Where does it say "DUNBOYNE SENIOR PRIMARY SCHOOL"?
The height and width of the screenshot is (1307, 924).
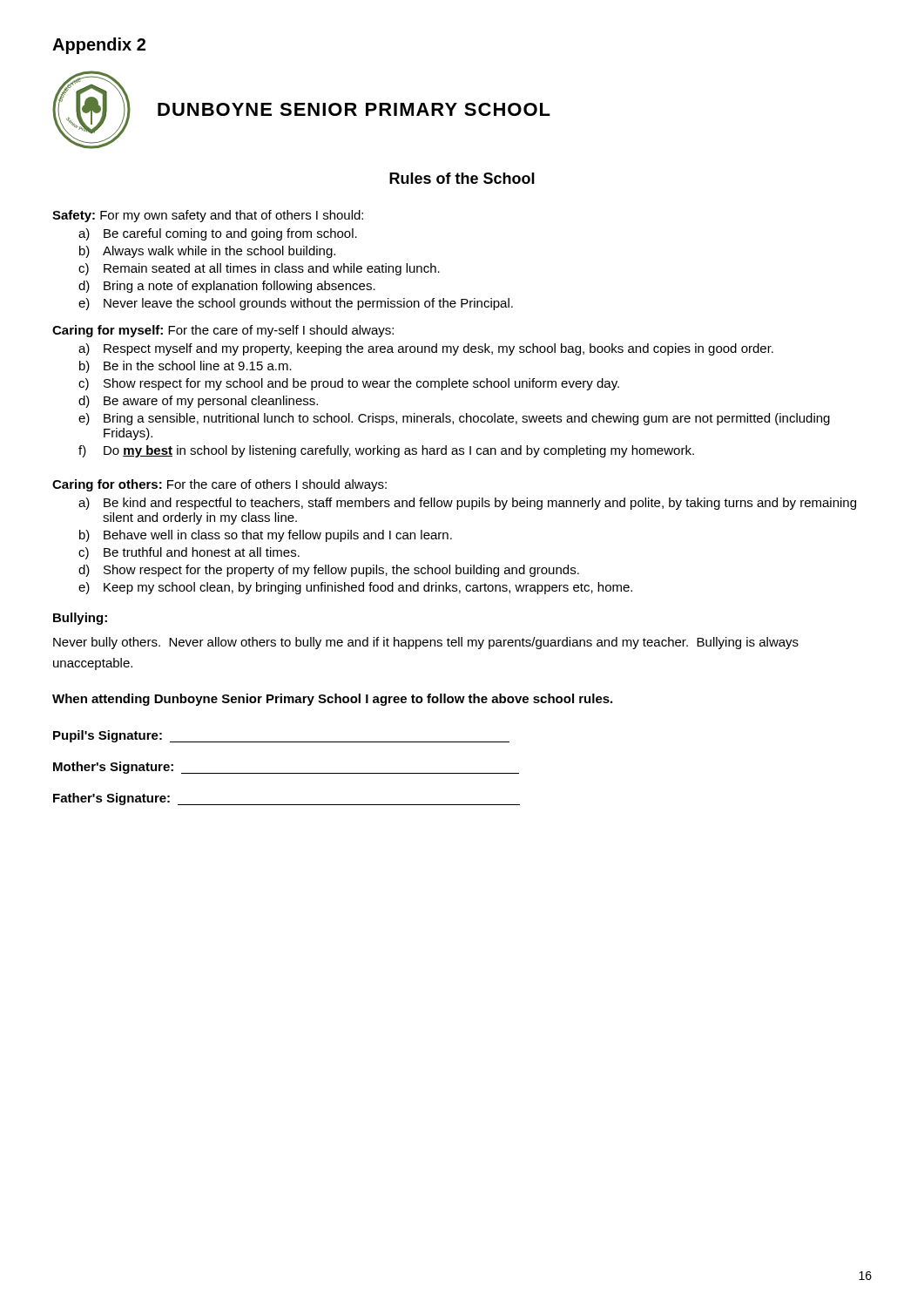click(354, 109)
